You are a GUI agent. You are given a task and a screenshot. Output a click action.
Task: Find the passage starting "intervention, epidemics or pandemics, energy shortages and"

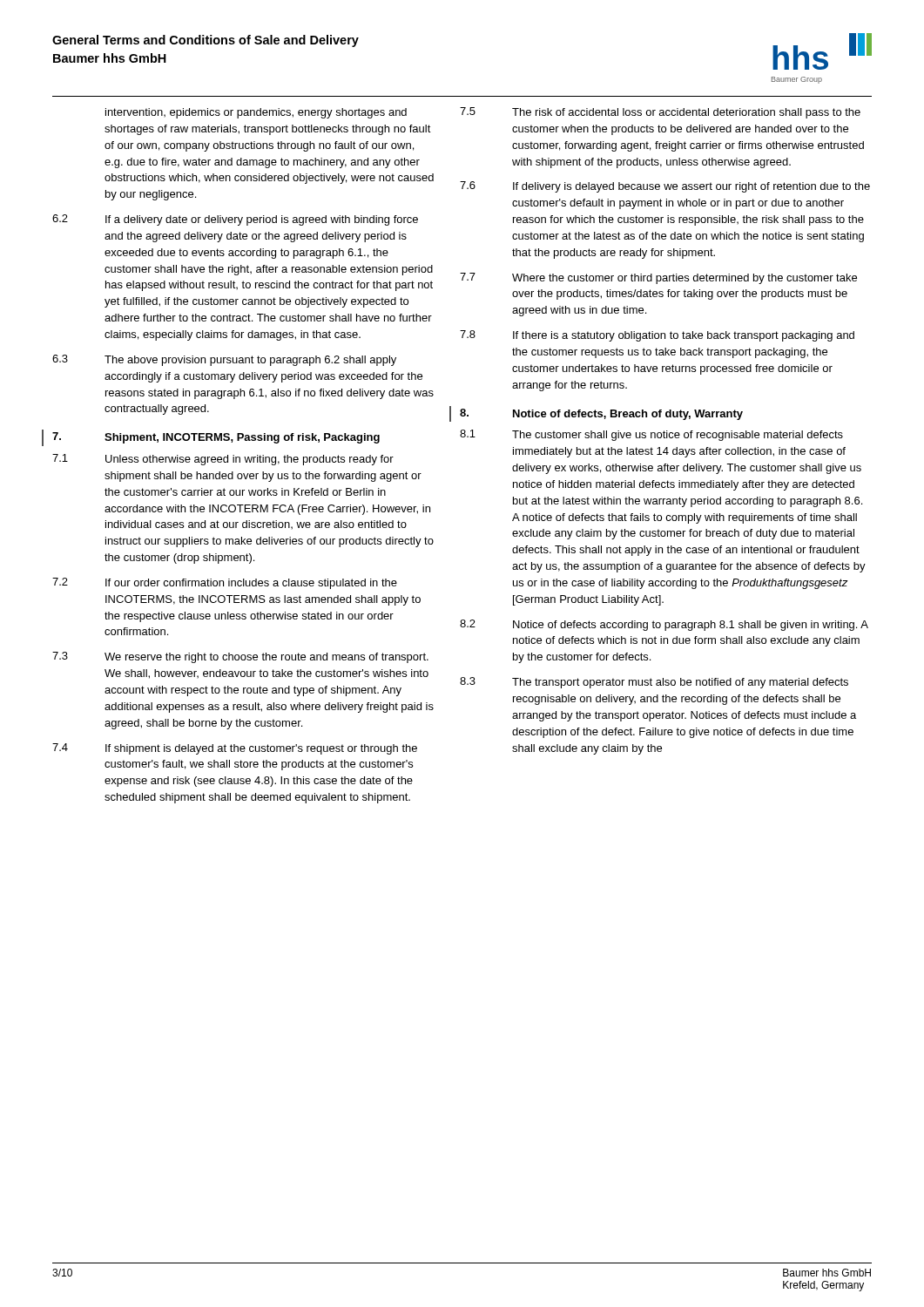click(x=269, y=153)
